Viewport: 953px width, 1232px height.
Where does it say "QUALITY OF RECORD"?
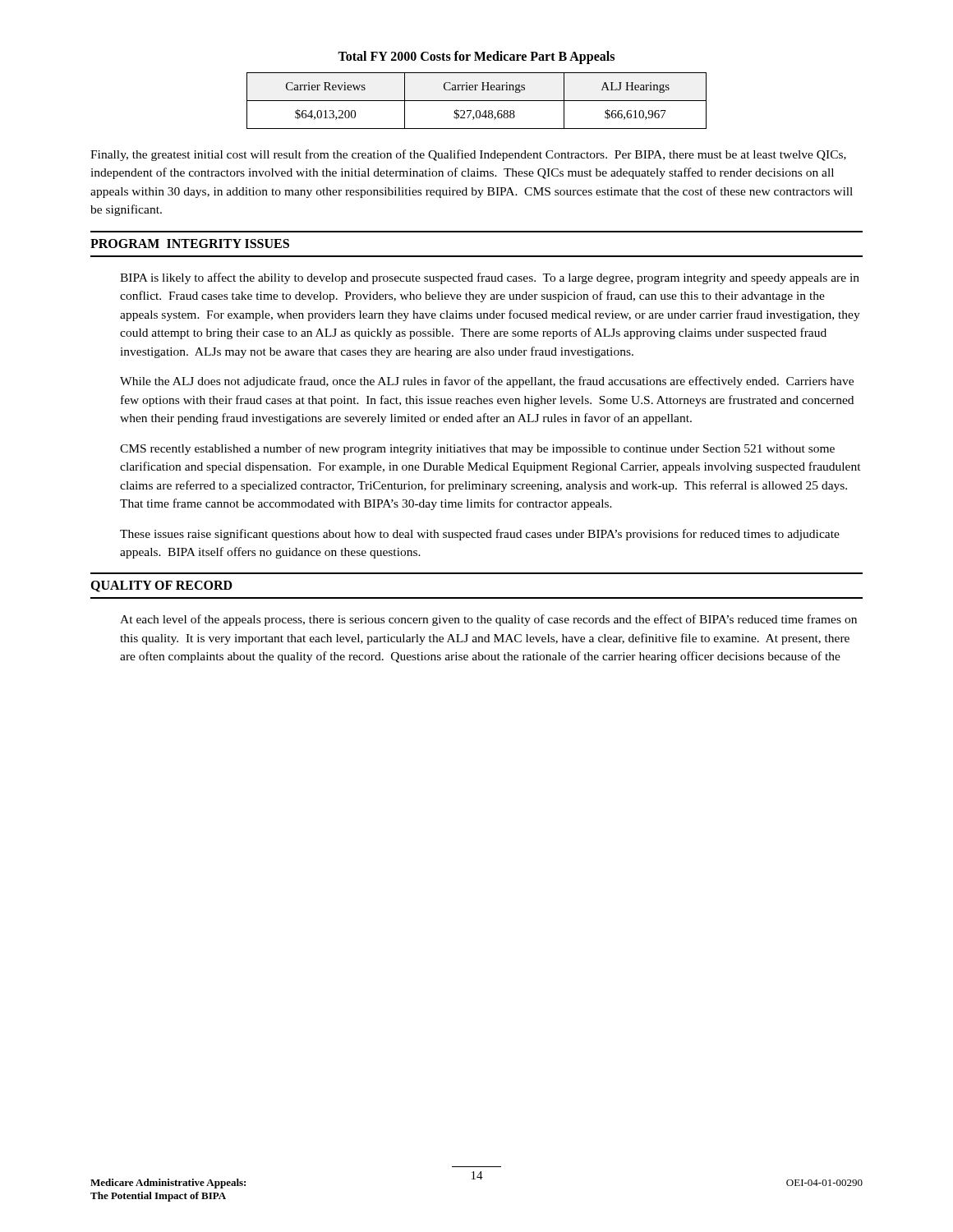tap(161, 586)
